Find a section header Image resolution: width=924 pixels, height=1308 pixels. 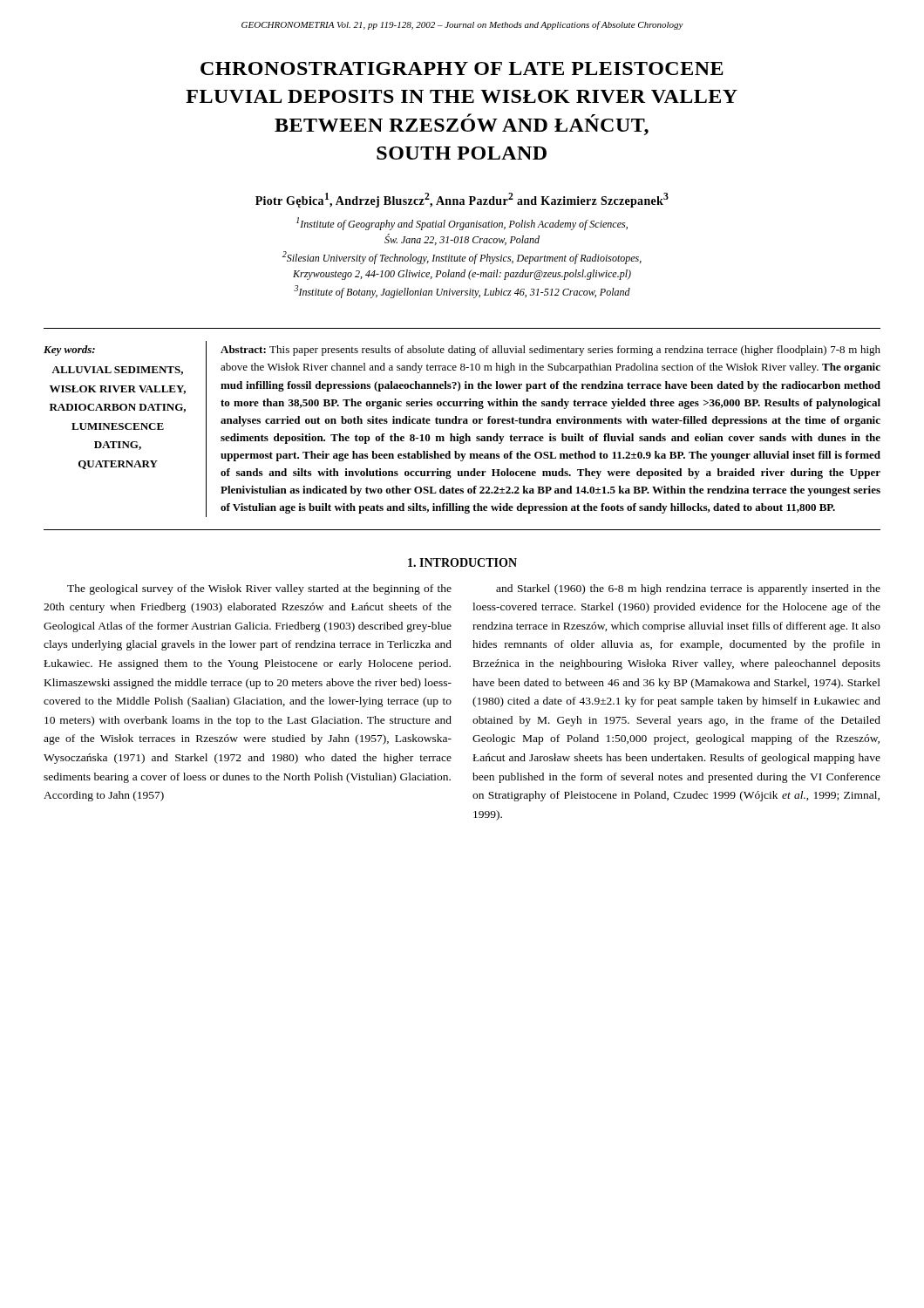coord(462,563)
